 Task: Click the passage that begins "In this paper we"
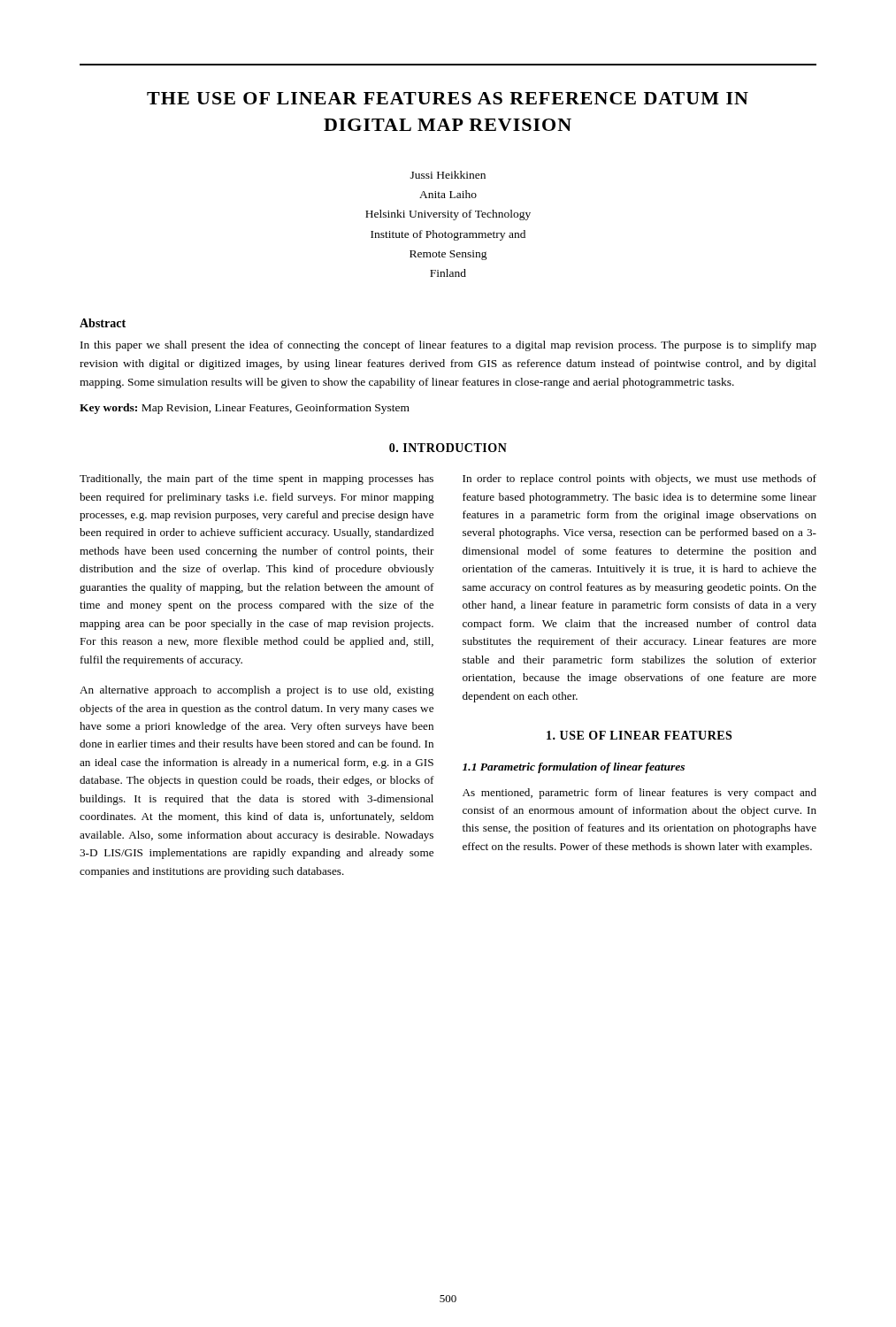point(448,363)
